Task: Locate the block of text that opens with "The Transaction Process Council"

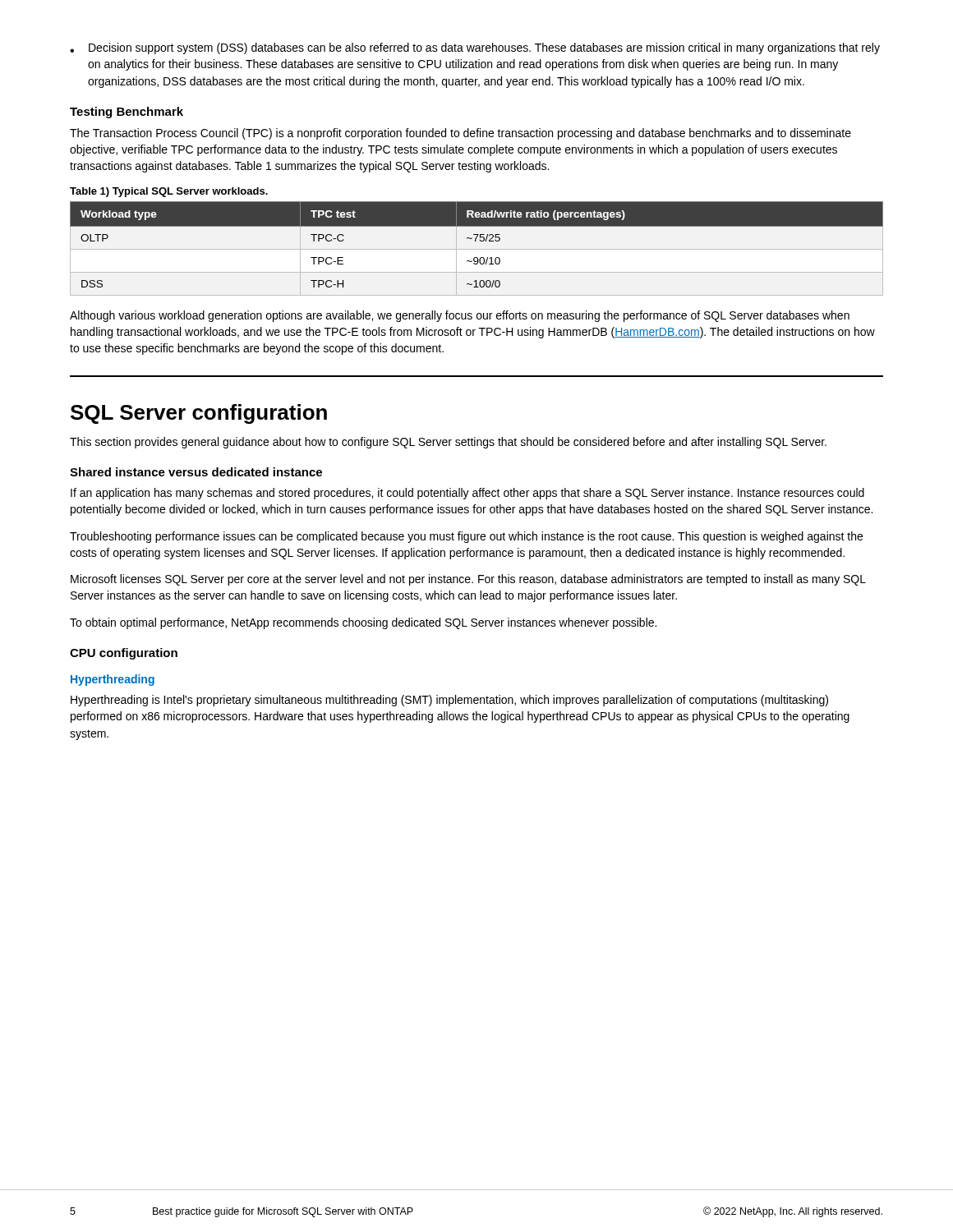Action: pyautogui.click(x=460, y=150)
